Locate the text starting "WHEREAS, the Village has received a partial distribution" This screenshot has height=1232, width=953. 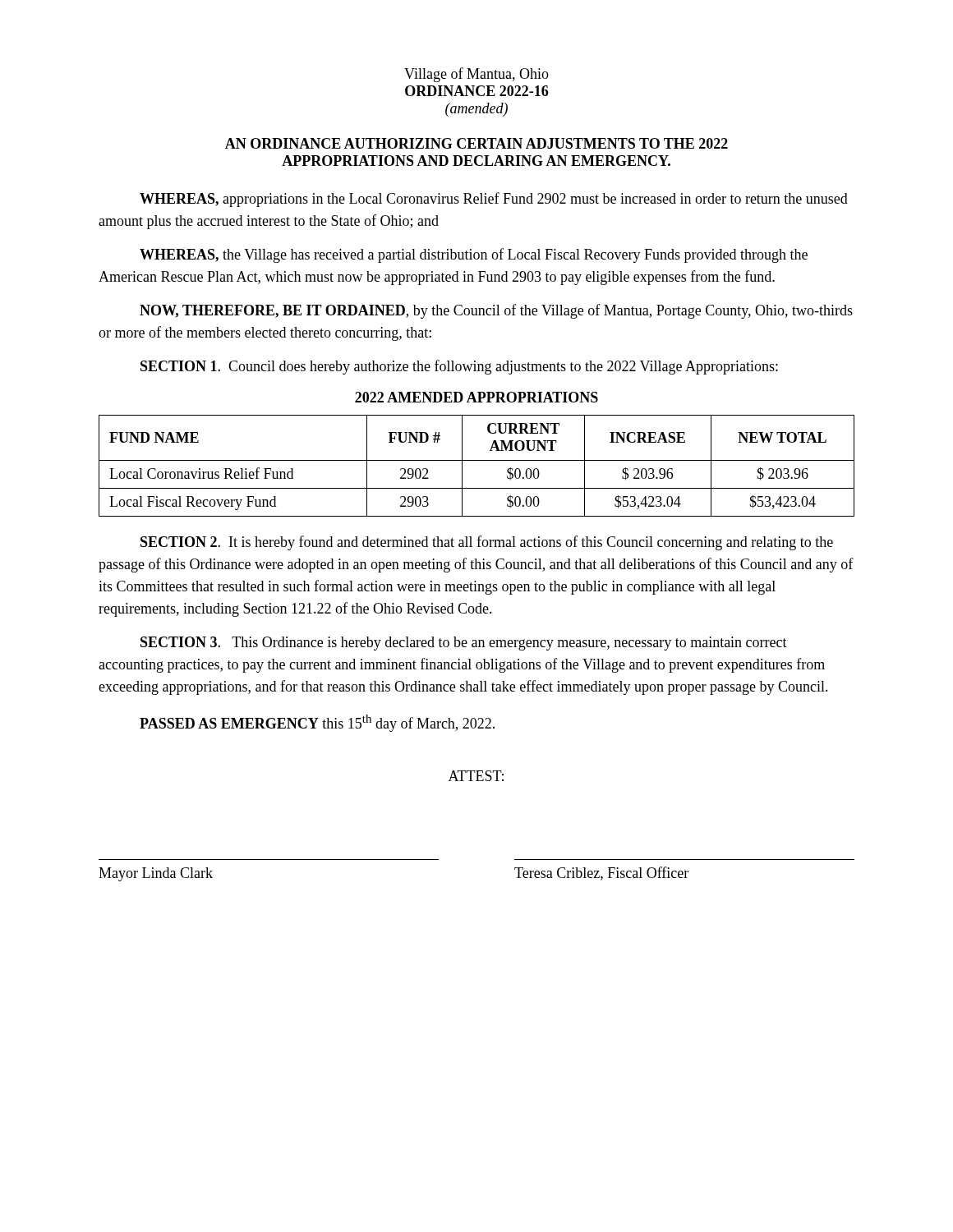click(x=453, y=266)
